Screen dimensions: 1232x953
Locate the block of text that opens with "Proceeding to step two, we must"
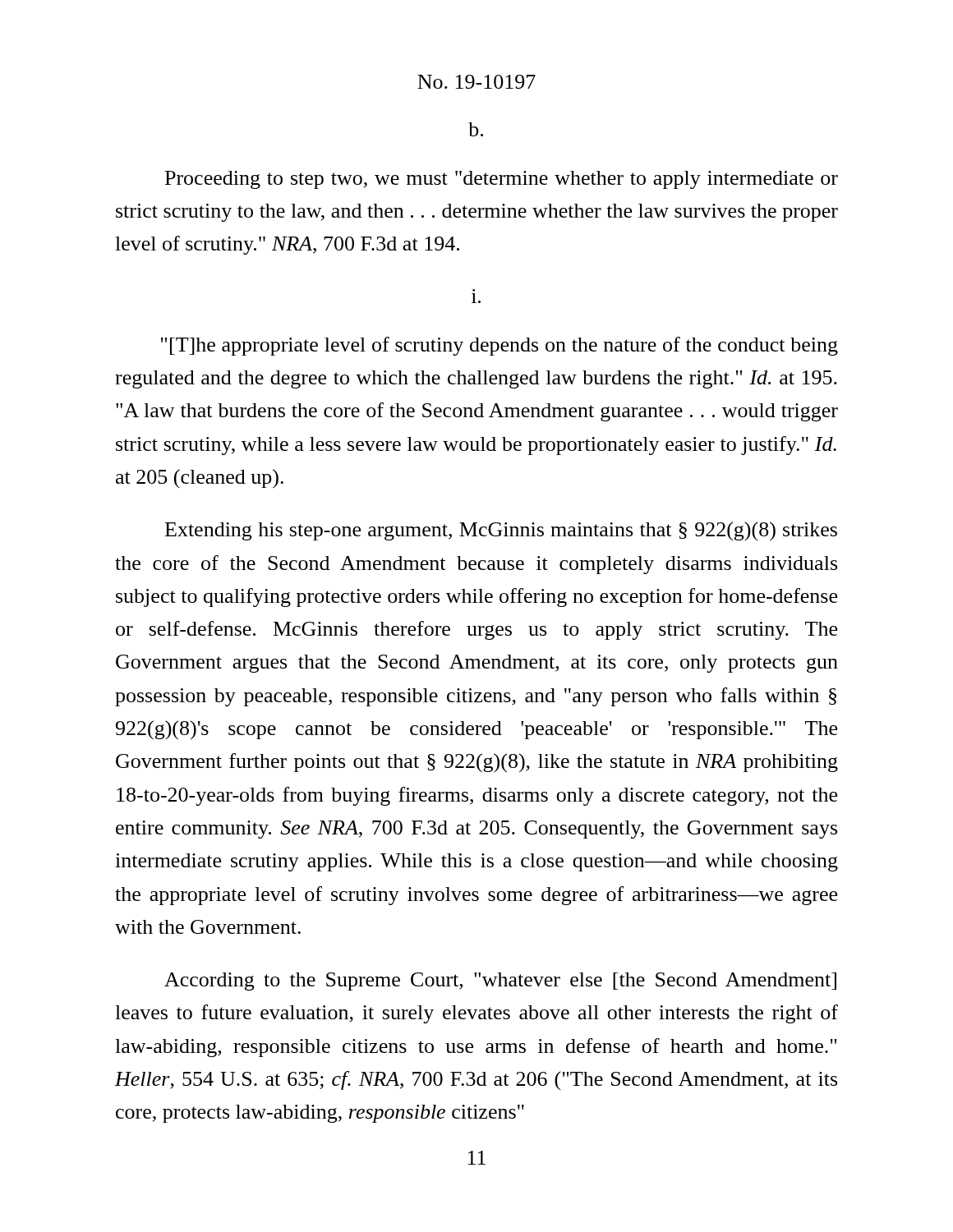(x=476, y=211)
